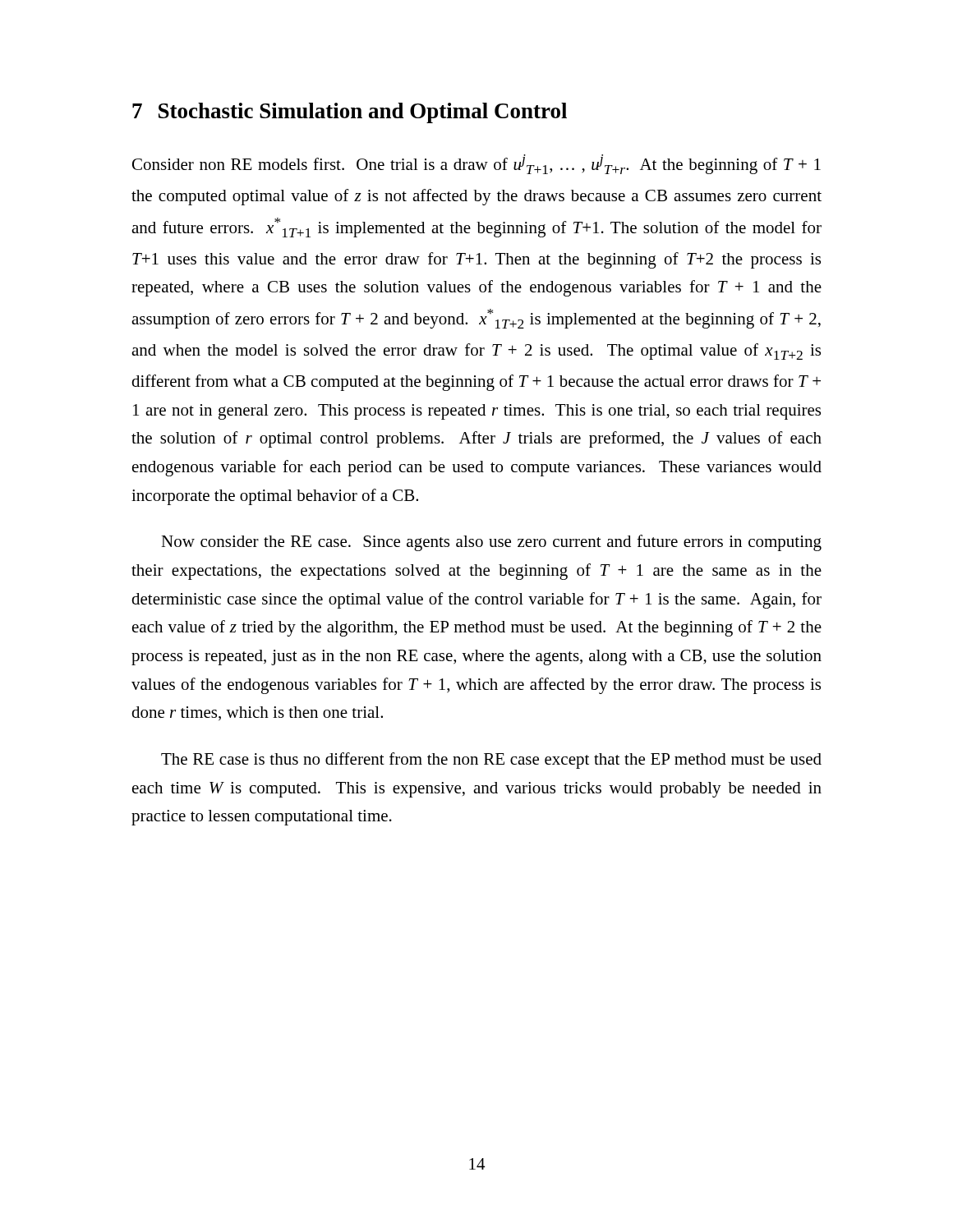Navigate to the text block starting "7Stochastic Simulation and Optimal Control"
Screen dimensions: 1232x953
[x=349, y=111]
